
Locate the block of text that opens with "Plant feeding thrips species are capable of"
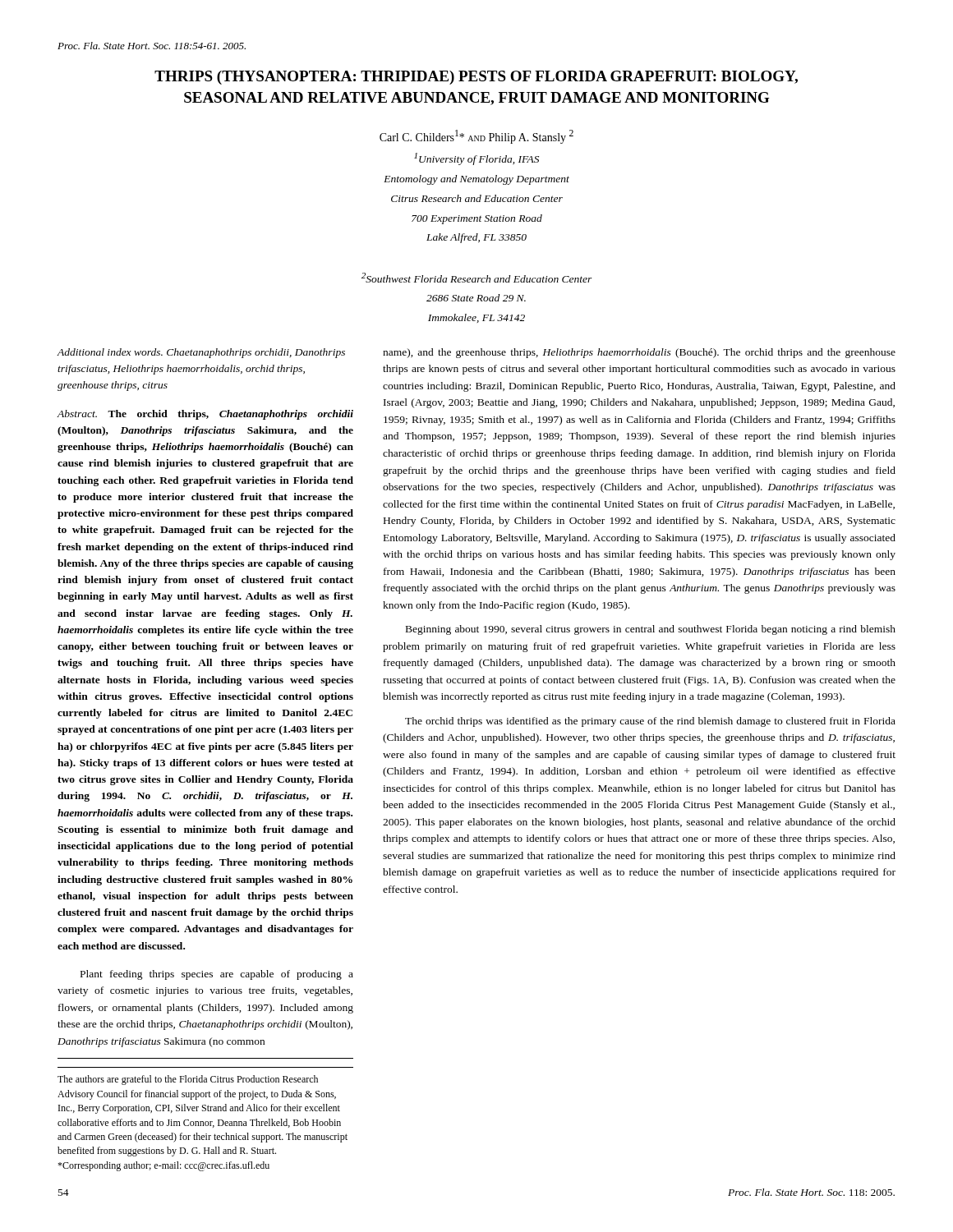click(x=205, y=1008)
